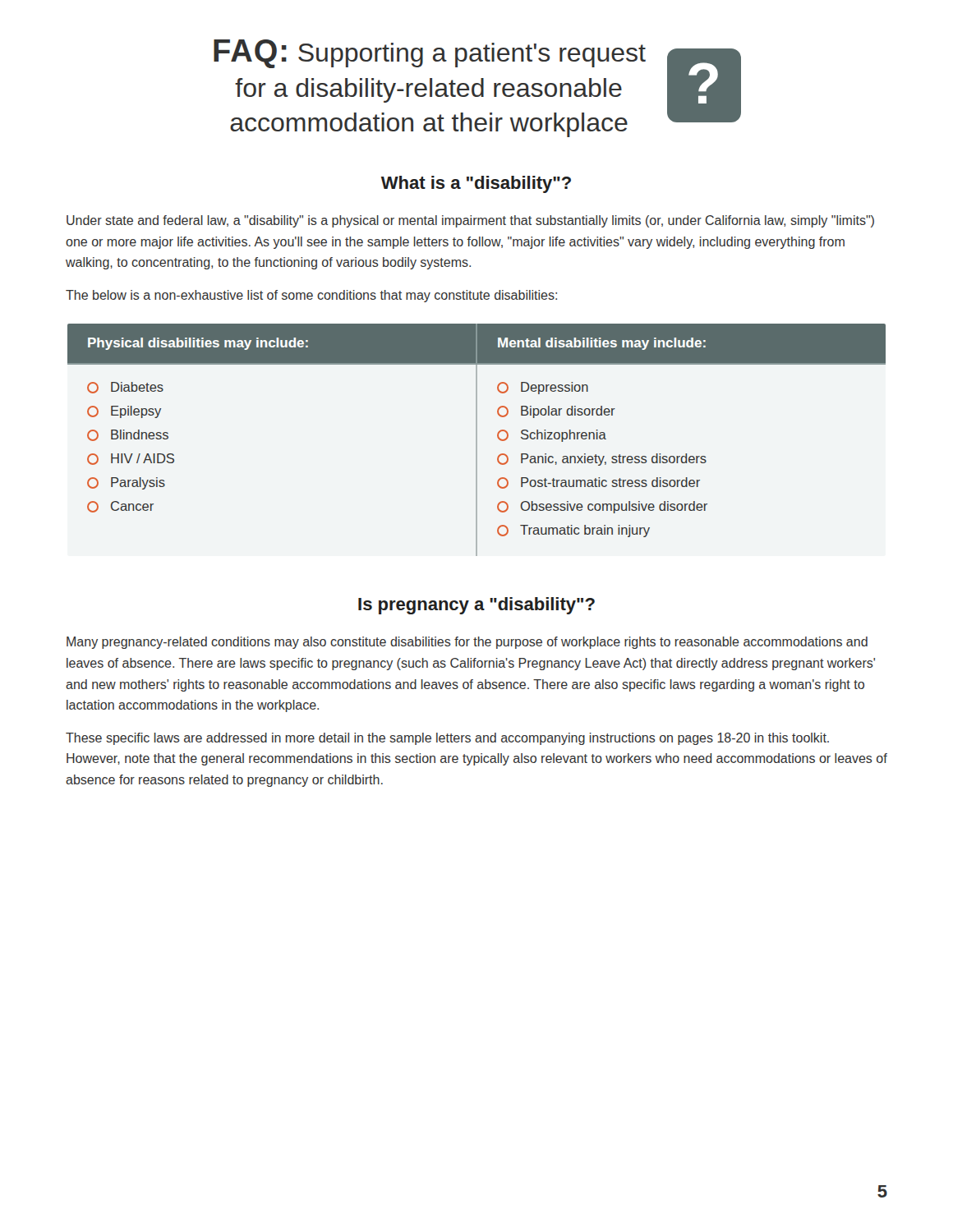Find the section header on this page that starts "What is a"
Viewport: 953px width, 1232px height.
476,183
